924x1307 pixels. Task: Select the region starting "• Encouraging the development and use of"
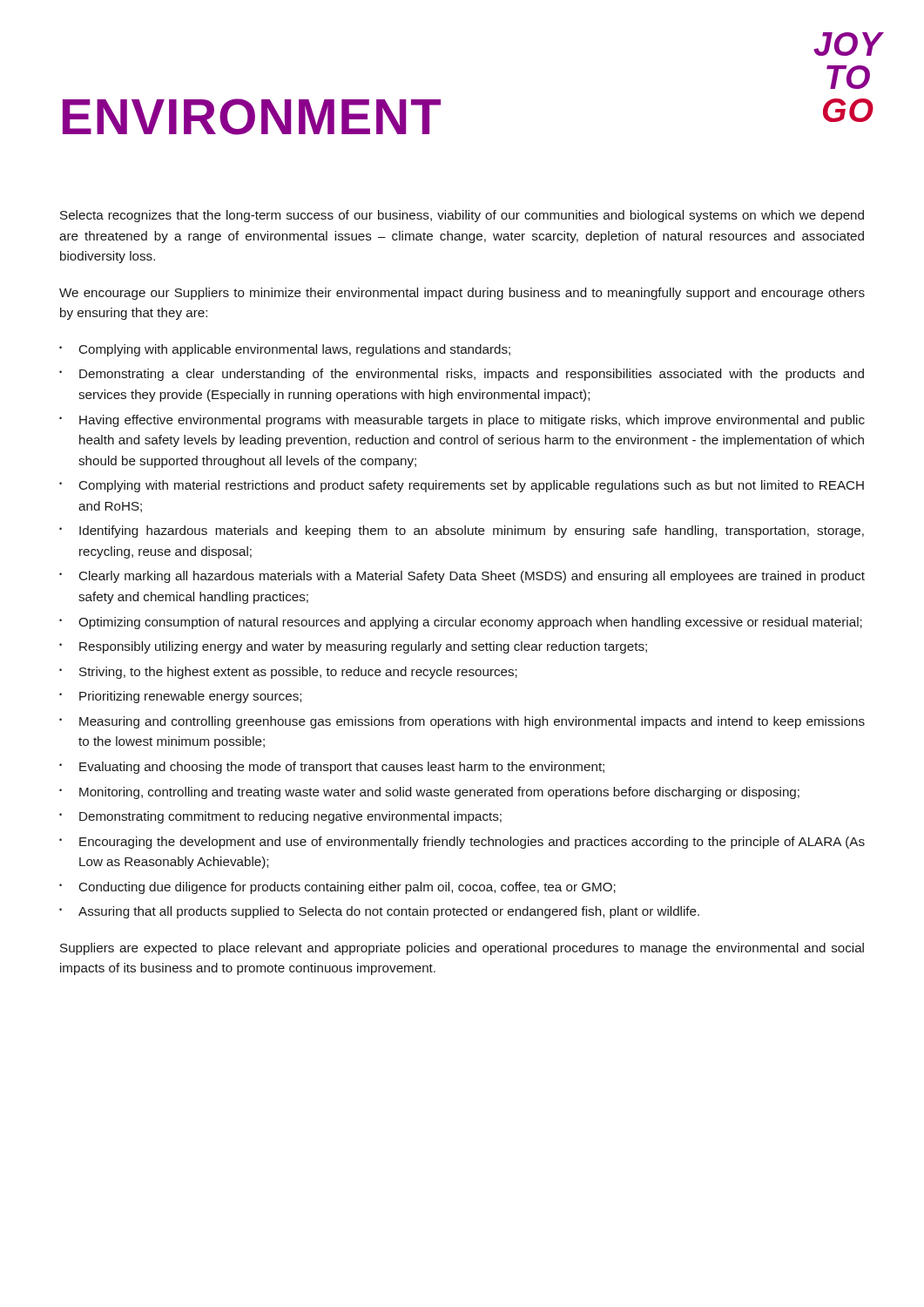coord(462,852)
